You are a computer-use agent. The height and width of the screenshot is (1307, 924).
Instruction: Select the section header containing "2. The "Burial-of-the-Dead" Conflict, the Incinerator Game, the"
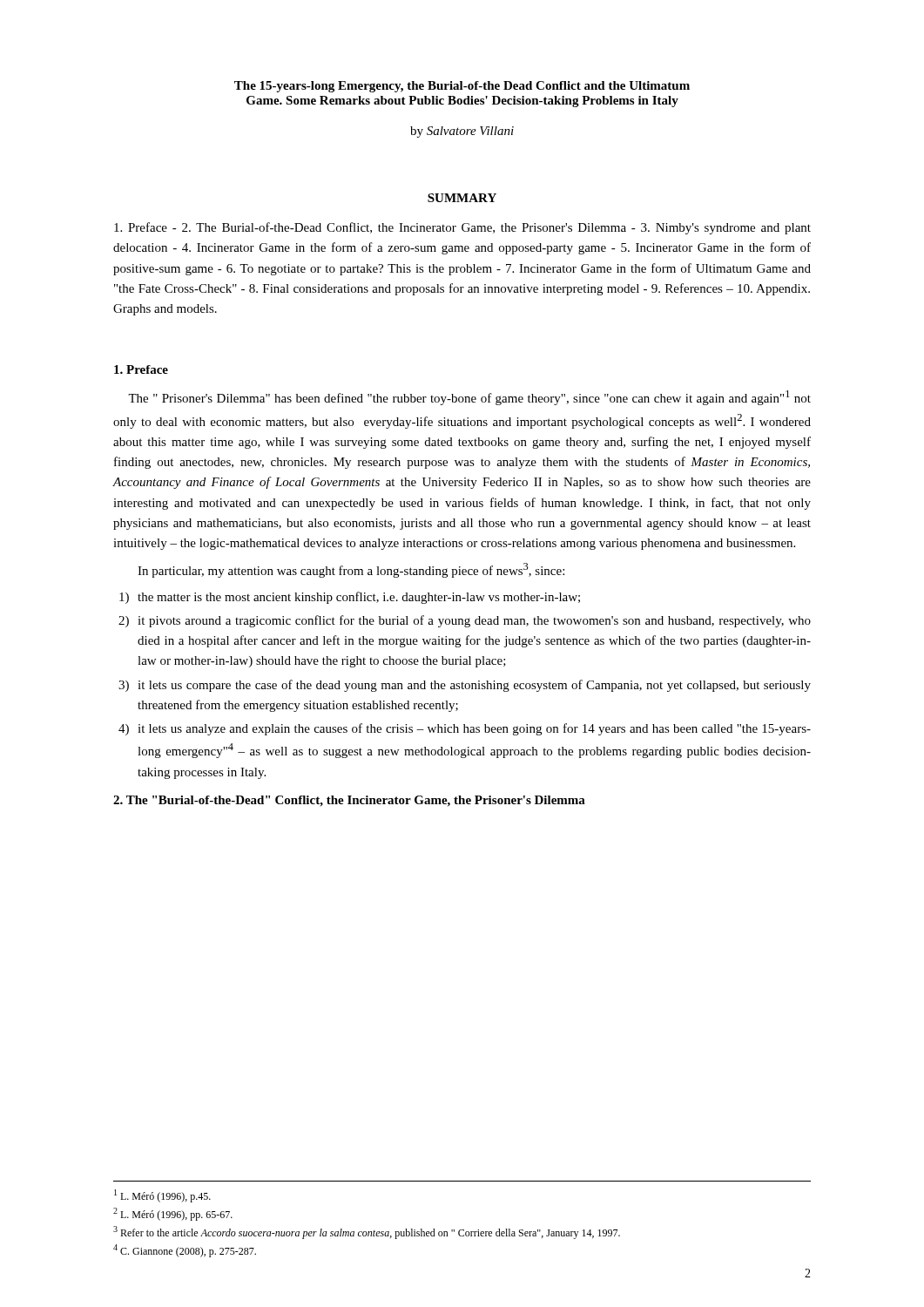[349, 800]
